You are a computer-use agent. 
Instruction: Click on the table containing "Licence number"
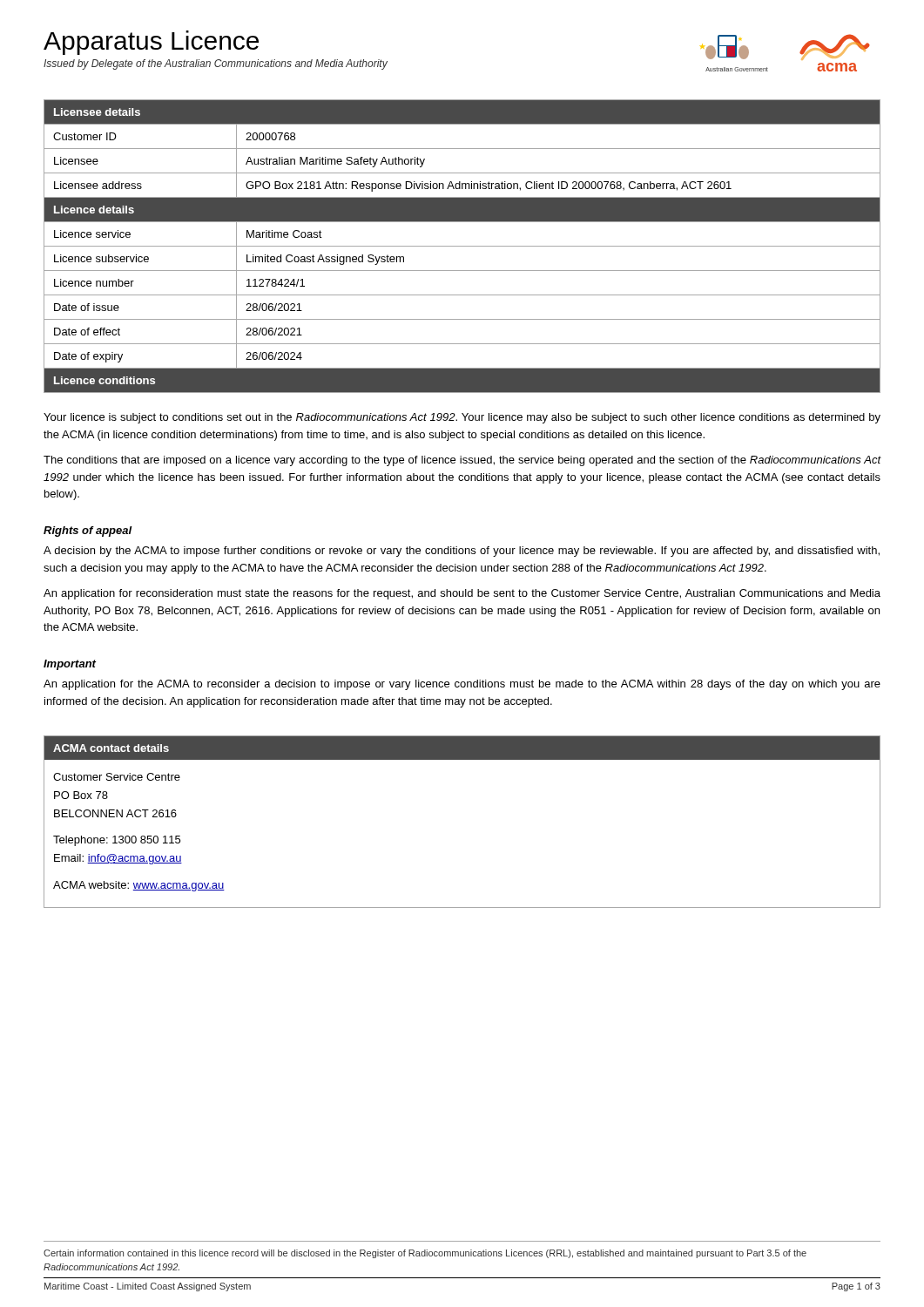(462, 246)
